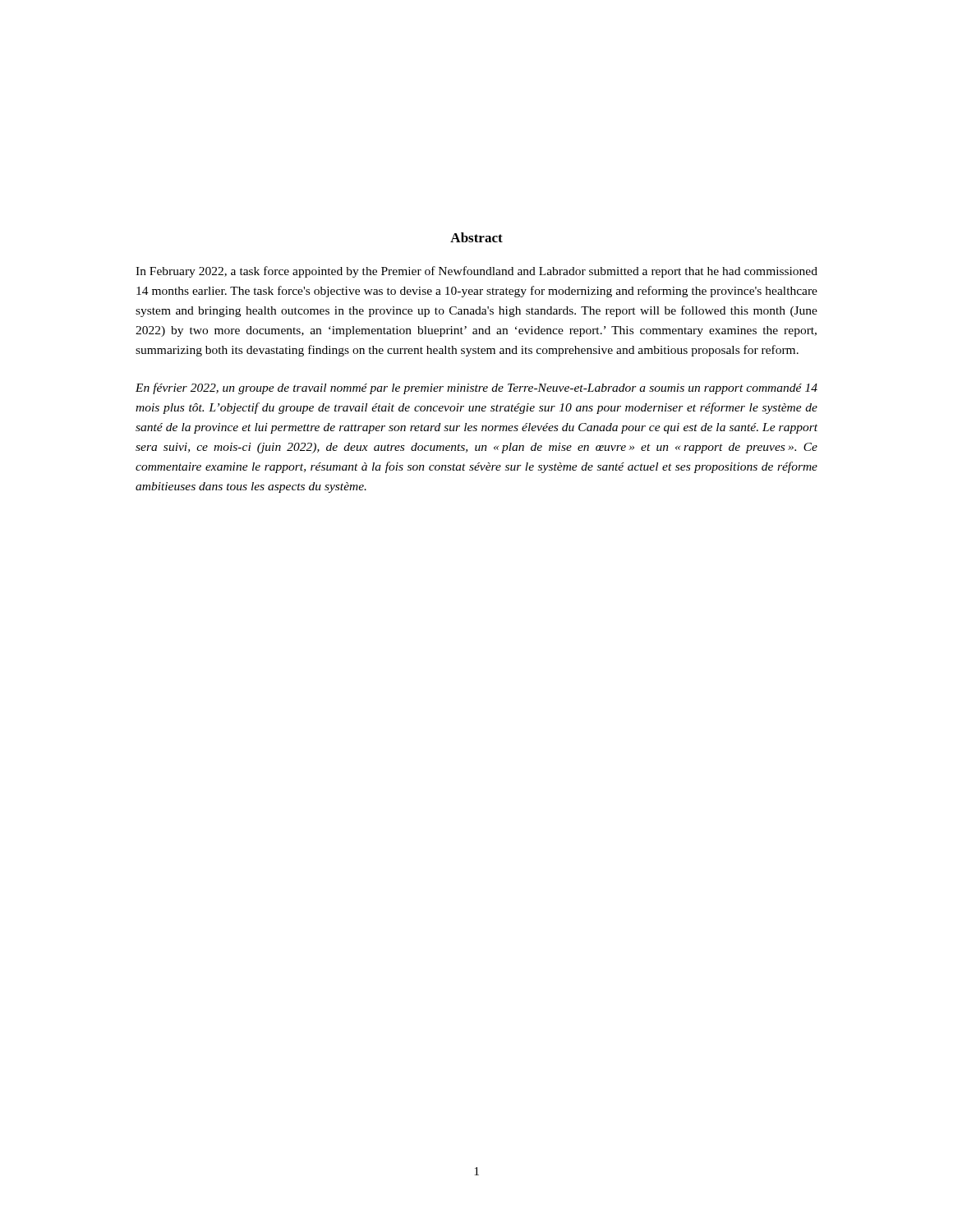Find a section header

tap(476, 238)
